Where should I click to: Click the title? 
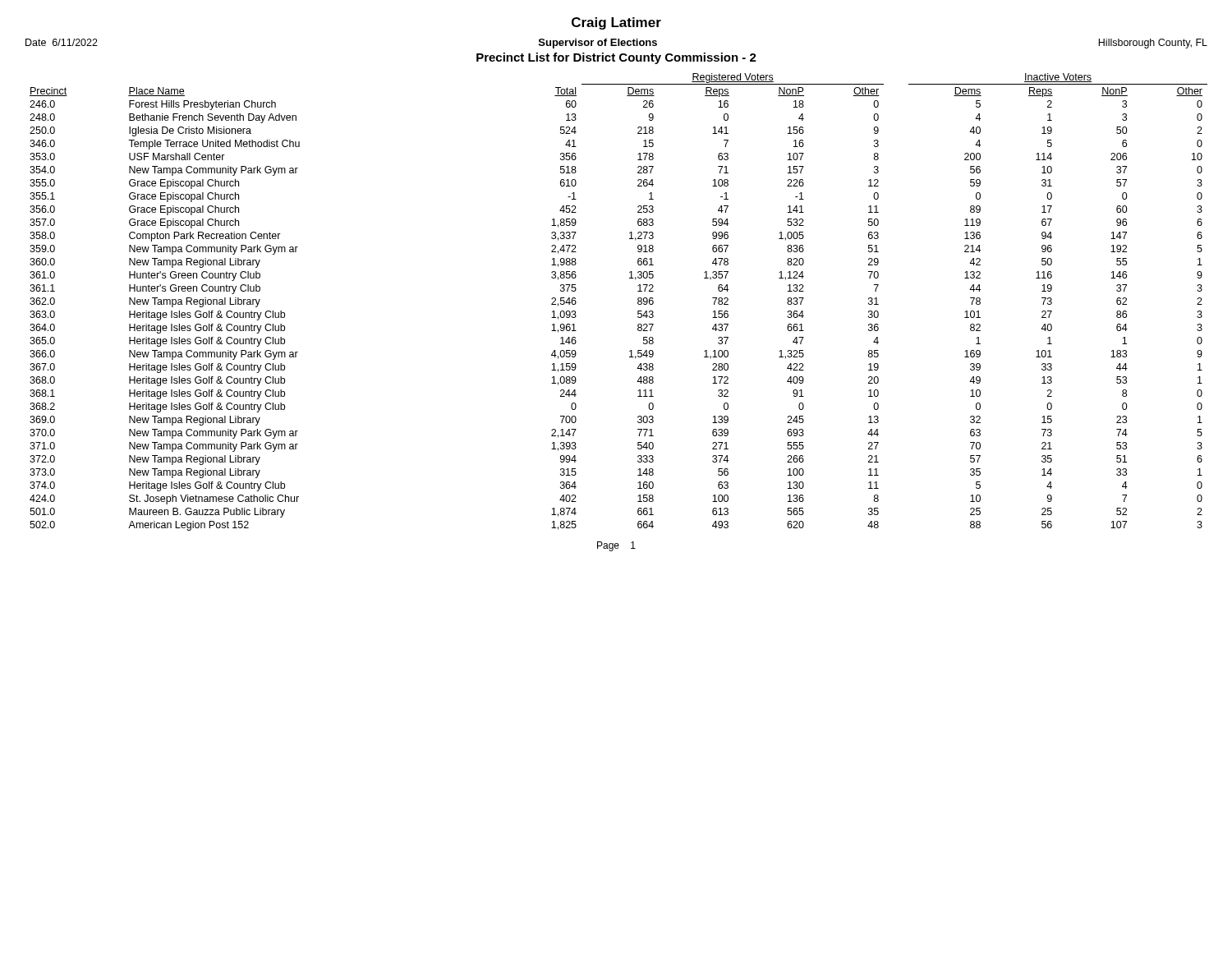coord(616,23)
